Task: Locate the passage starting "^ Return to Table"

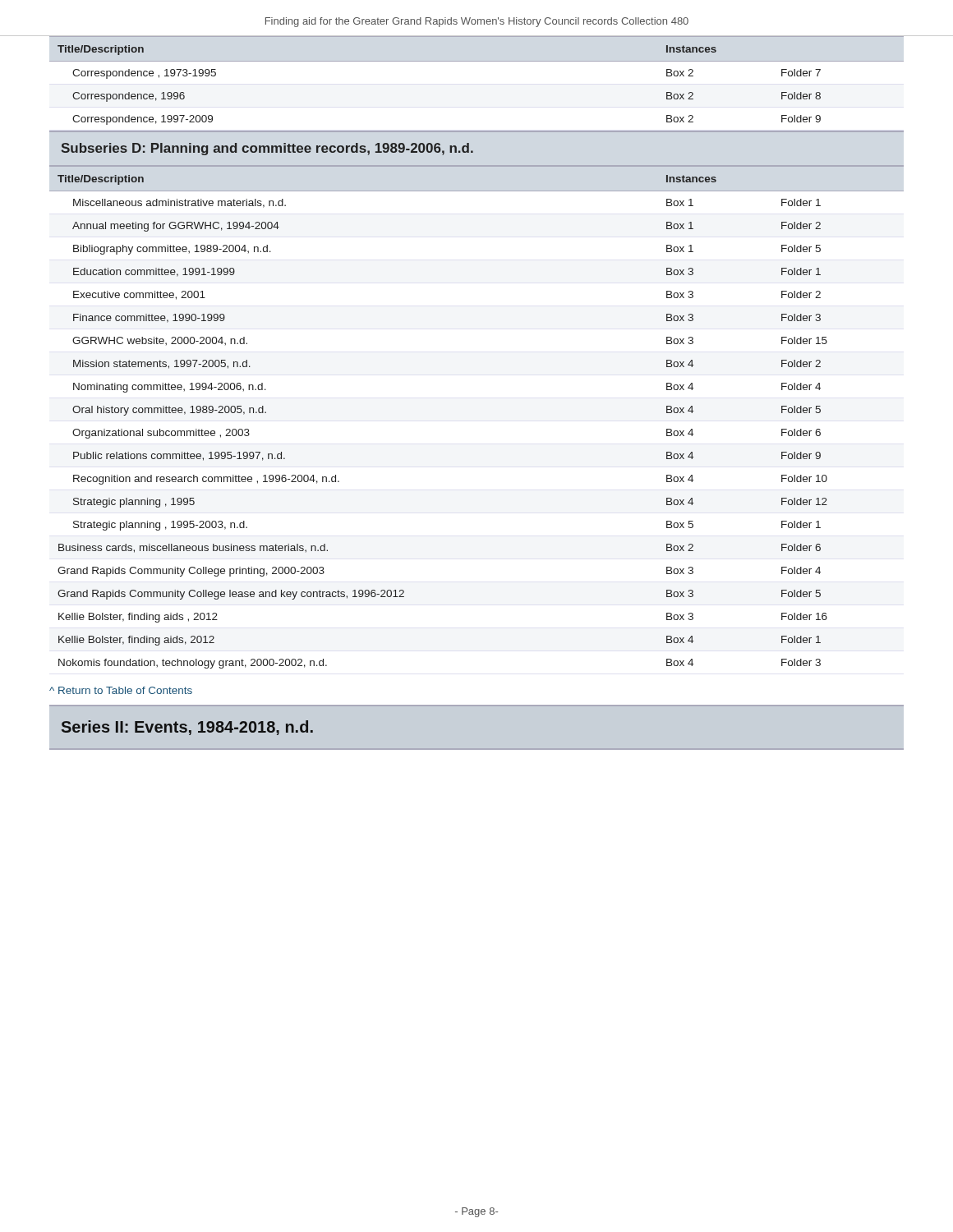Action: pos(121,690)
